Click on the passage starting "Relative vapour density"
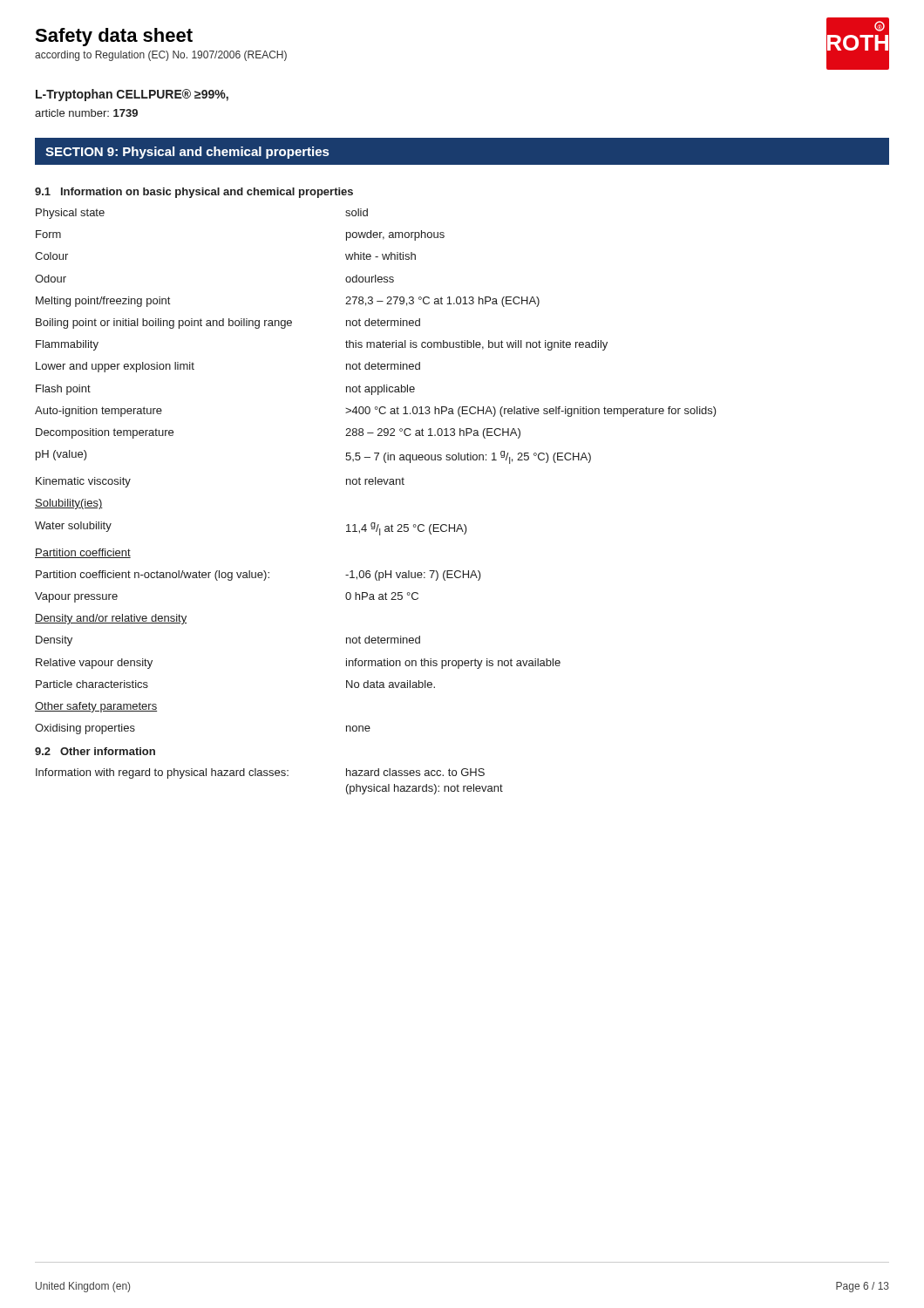 462,662
